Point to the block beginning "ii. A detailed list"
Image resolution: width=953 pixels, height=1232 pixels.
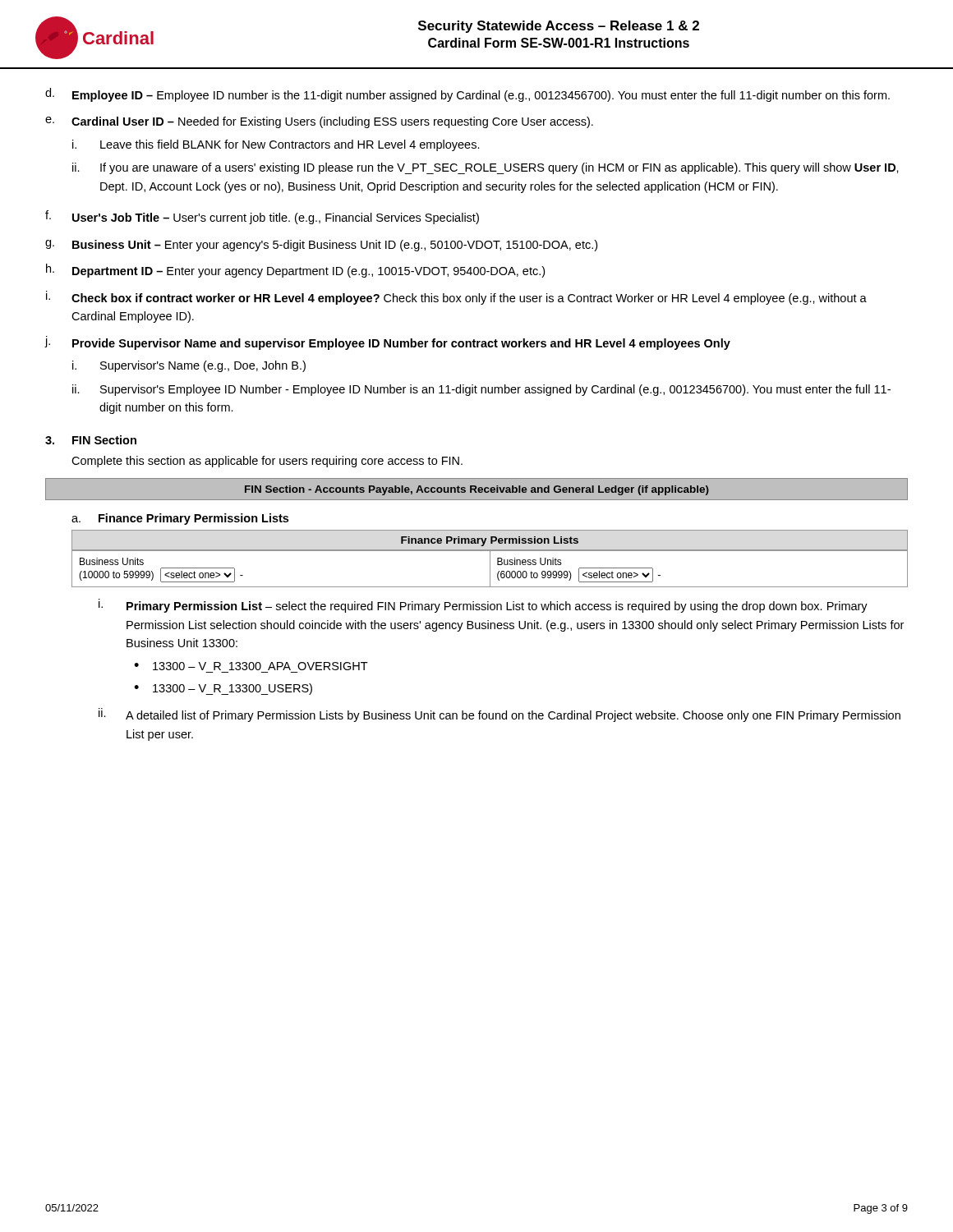503,725
